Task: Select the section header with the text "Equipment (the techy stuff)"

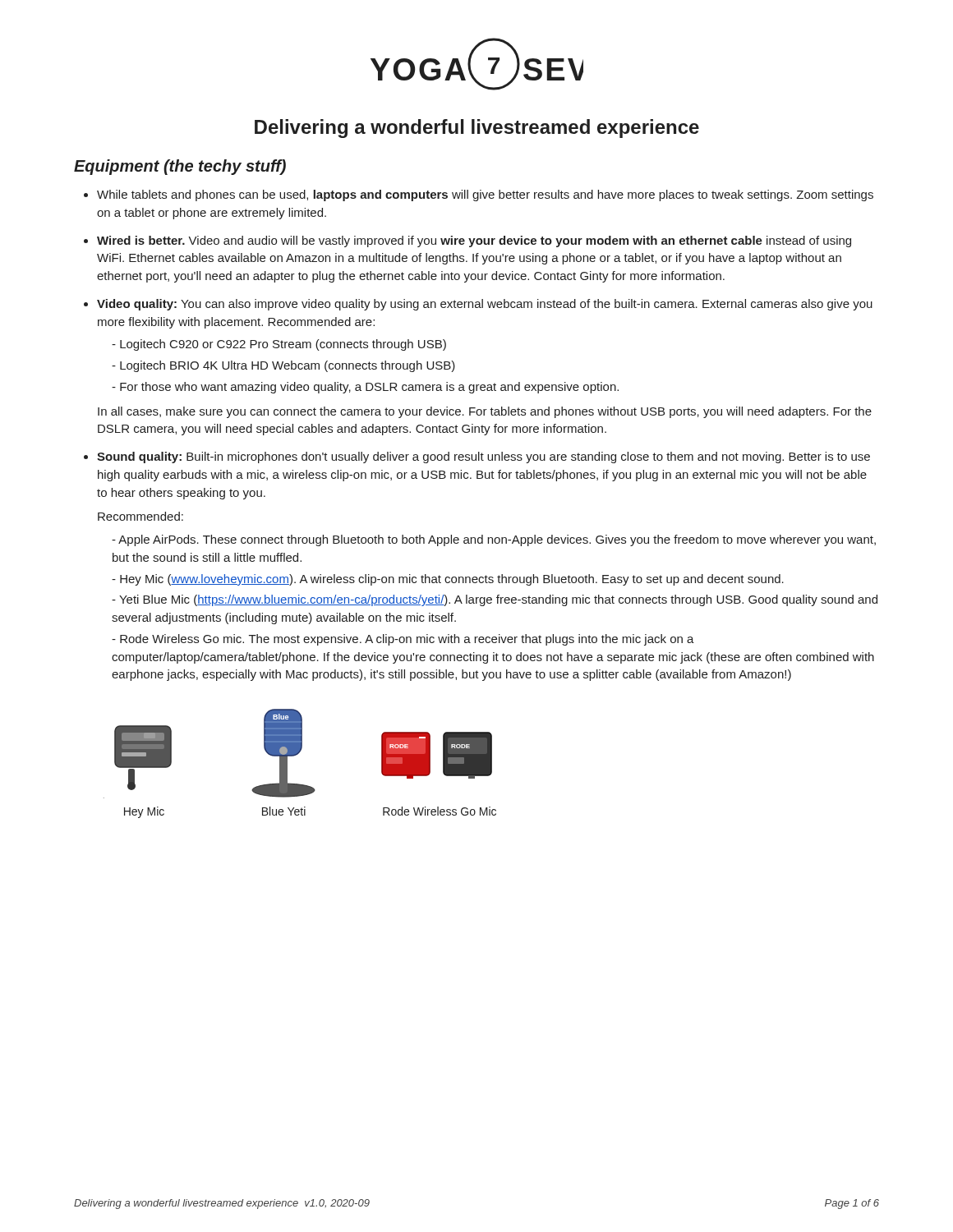Action: pyautogui.click(x=180, y=166)
